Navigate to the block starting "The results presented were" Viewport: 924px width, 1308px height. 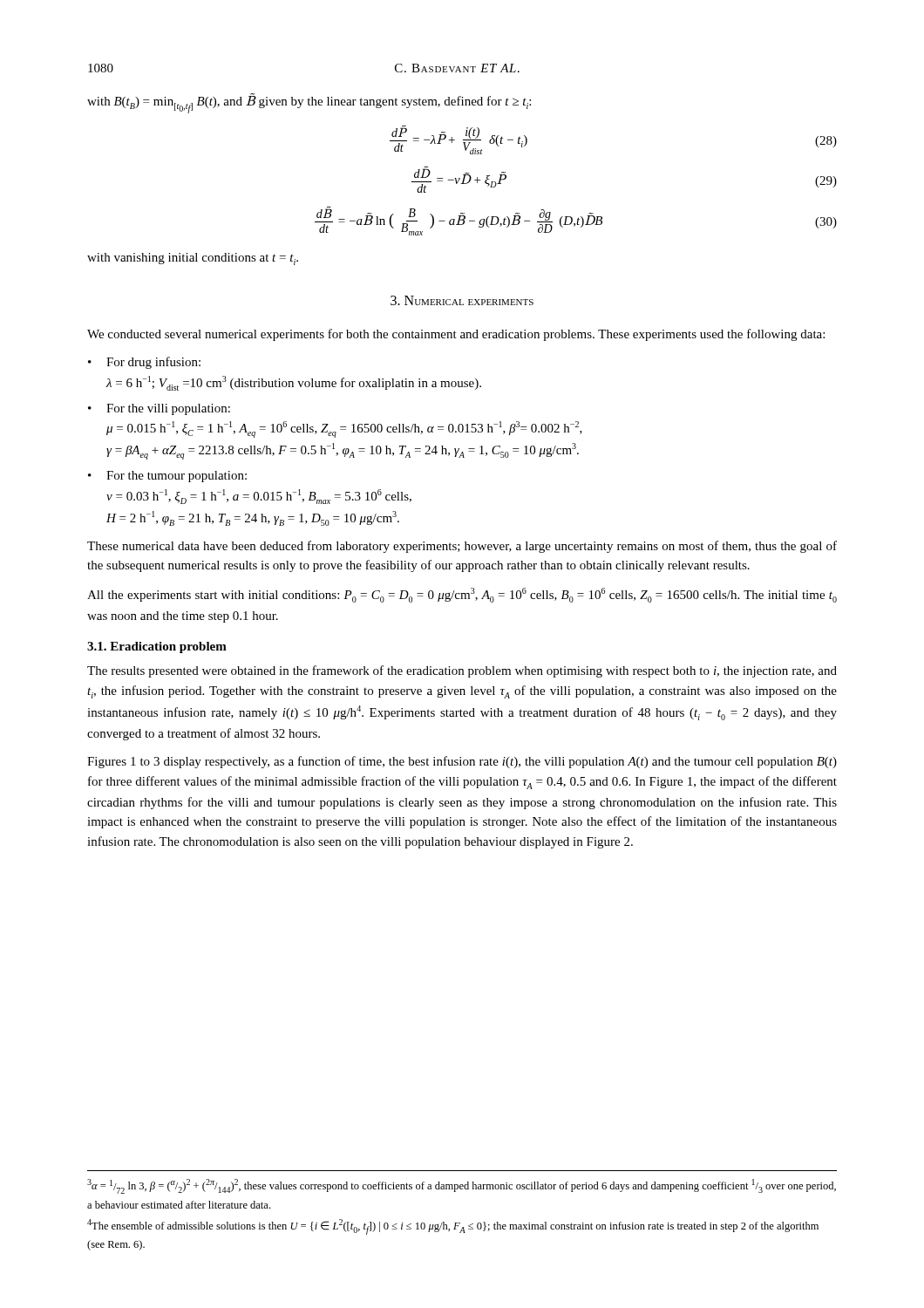pyautogui.click(x=462, y=702)
